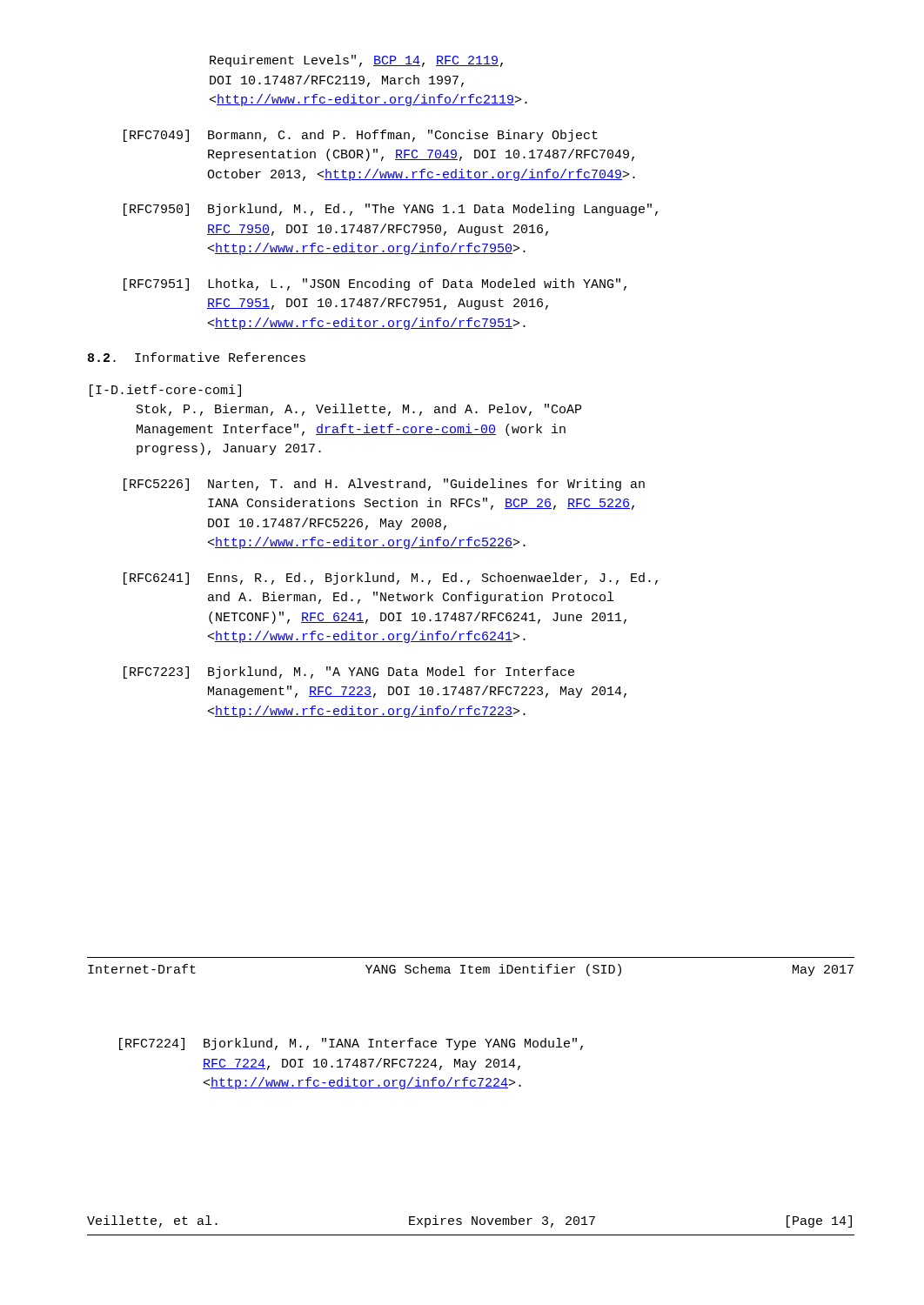This screenshot has height=1305, width=924.
Task: Locate the list item that says "[RFC7223] Bjorklund, M., "A"
Action: pyautogui.click(x=471, y=693)
